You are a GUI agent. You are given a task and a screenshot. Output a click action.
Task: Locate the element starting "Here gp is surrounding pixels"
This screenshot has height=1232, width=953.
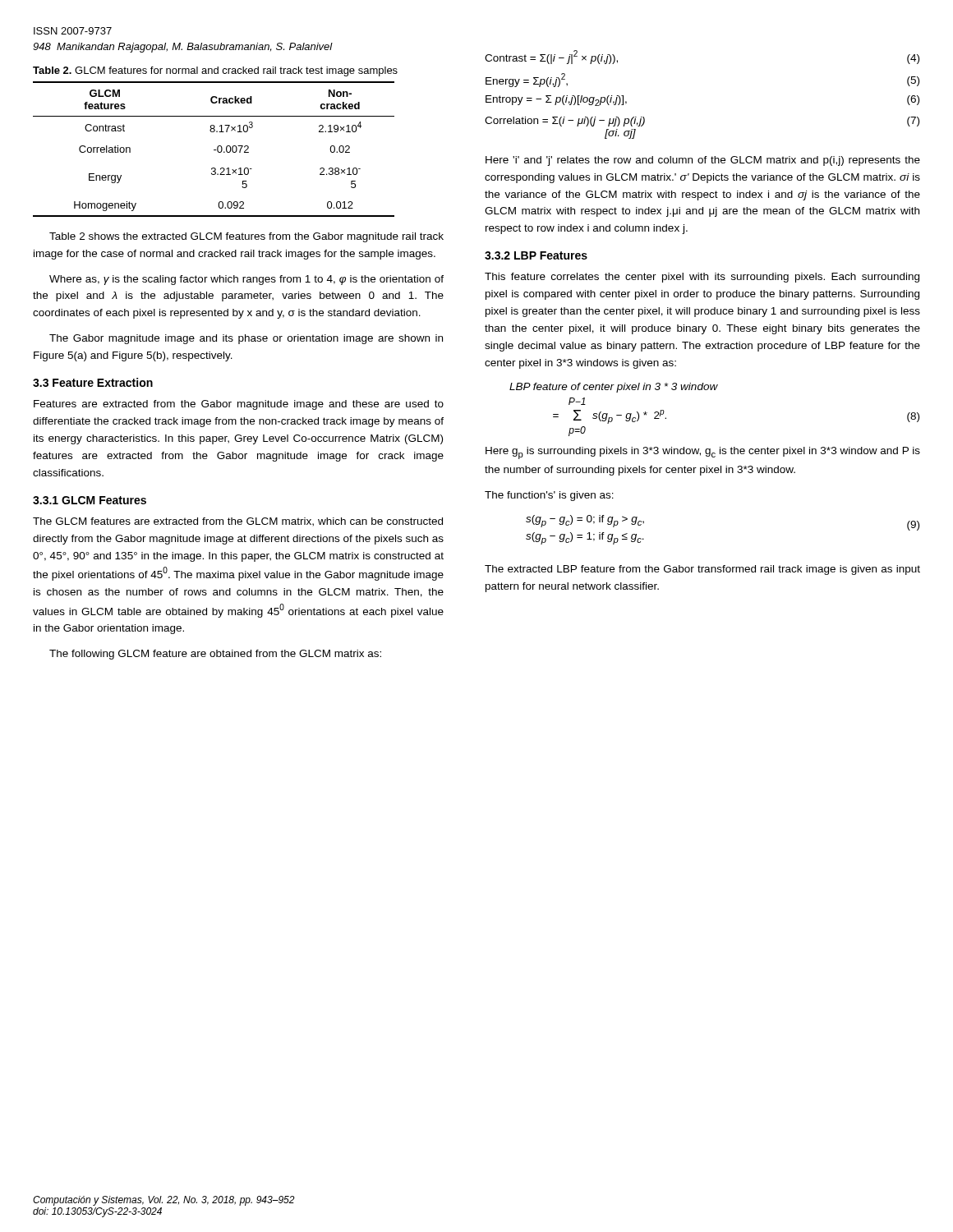point(702,473)
